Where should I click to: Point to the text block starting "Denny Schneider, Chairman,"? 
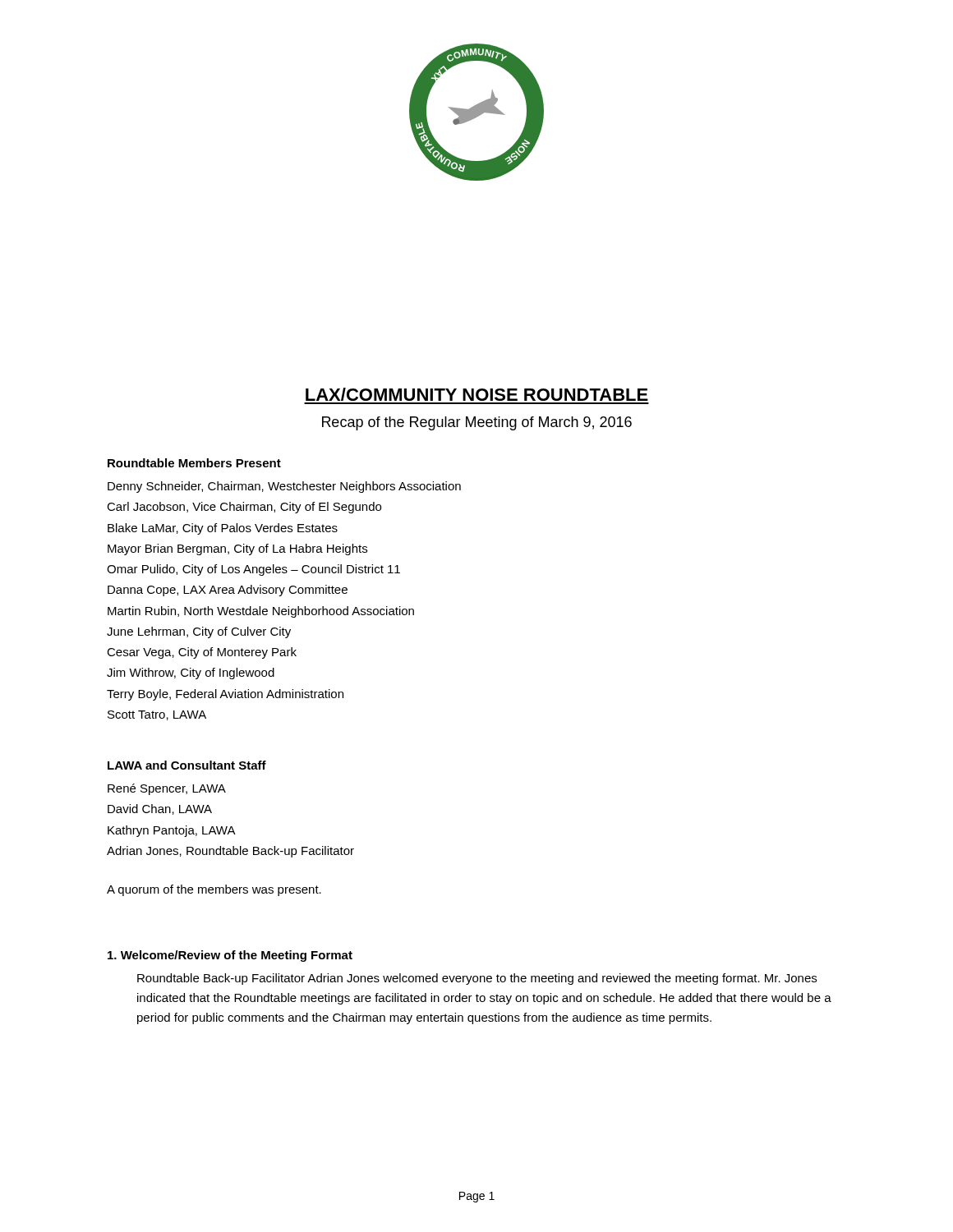click(284, 487)
